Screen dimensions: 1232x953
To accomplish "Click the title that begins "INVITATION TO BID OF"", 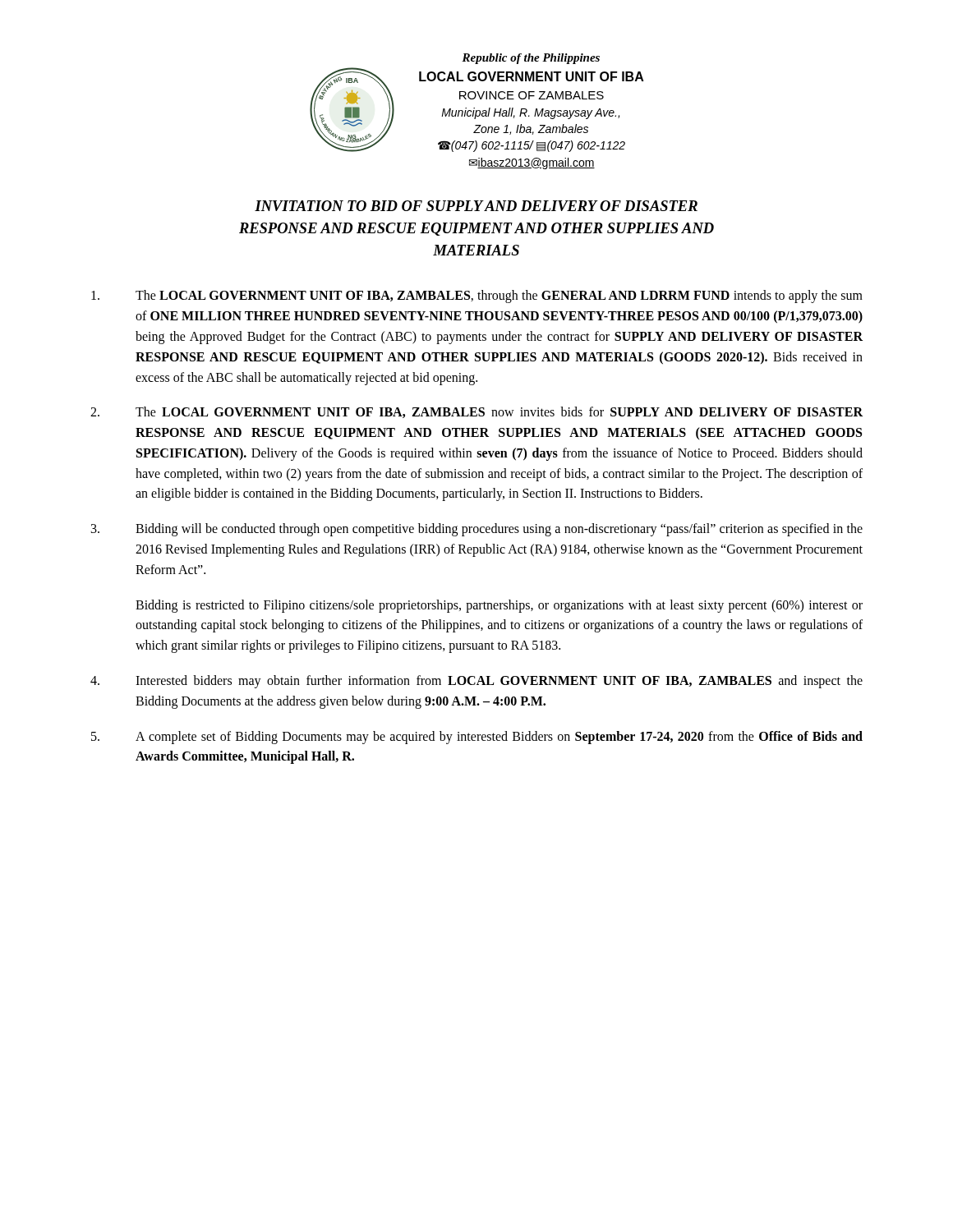I will tap(476, 228).
